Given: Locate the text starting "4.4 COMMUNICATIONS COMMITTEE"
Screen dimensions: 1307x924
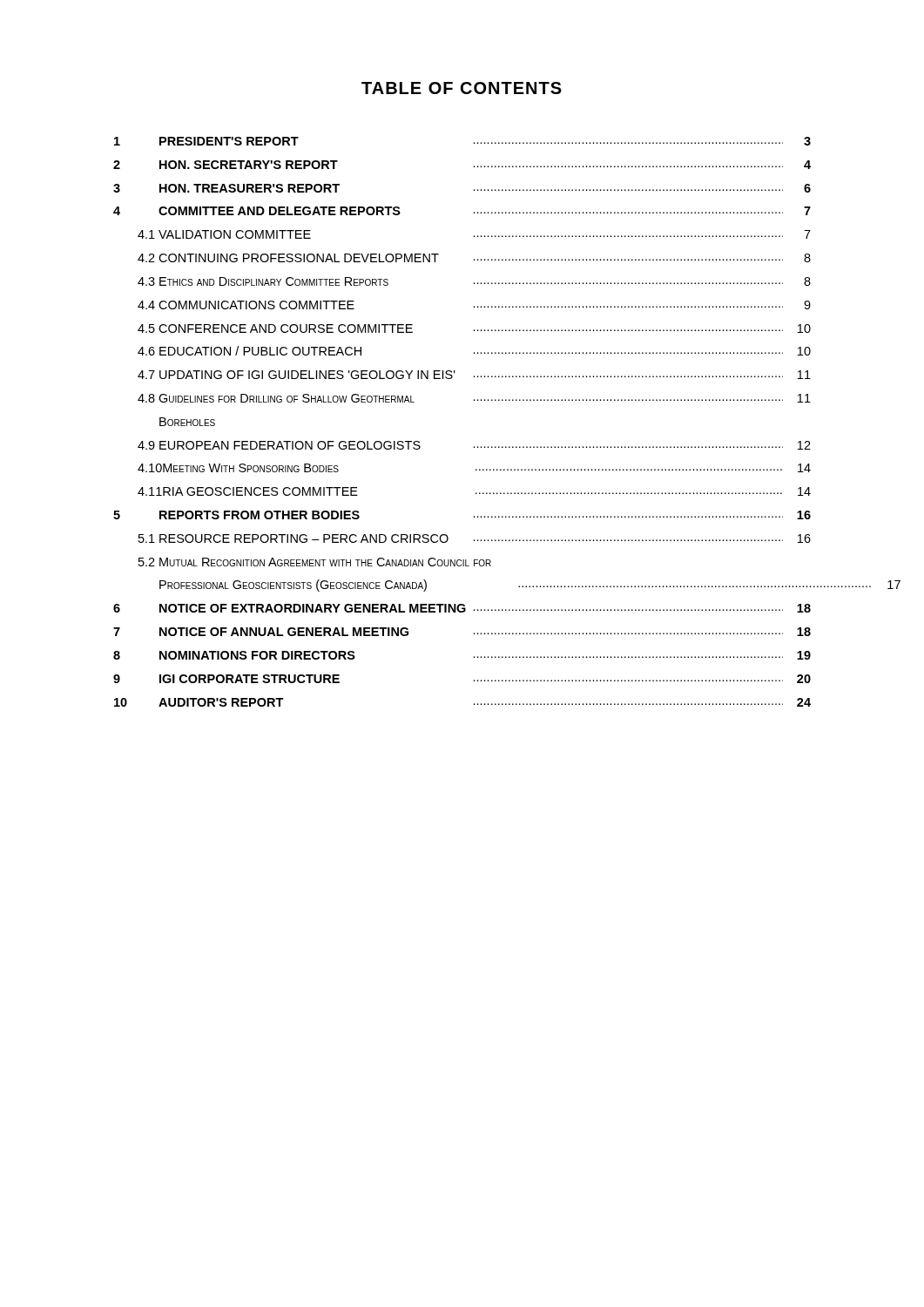Looking at the screenshot, I should click(x=462, y=305).
